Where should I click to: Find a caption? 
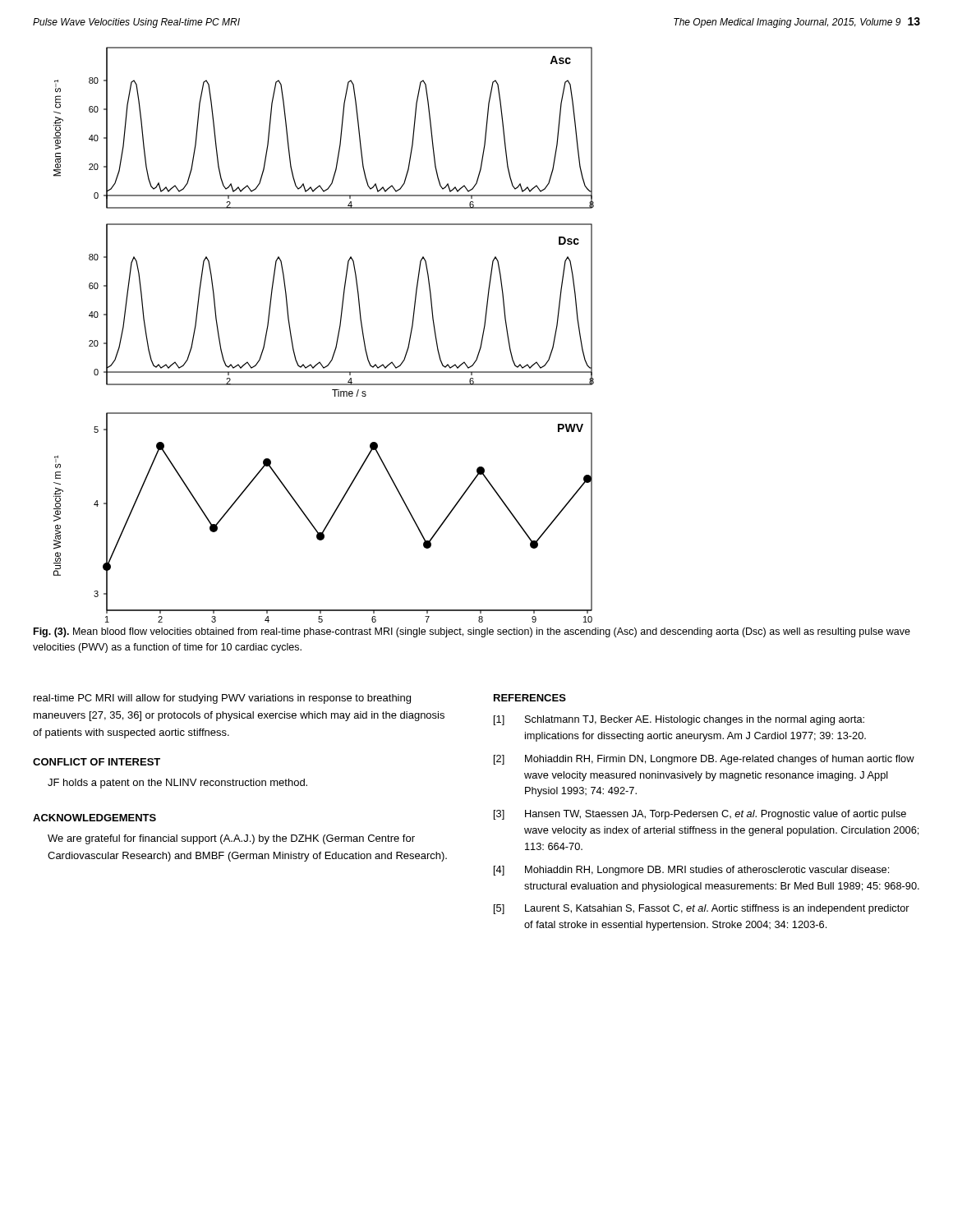point(472,640)
